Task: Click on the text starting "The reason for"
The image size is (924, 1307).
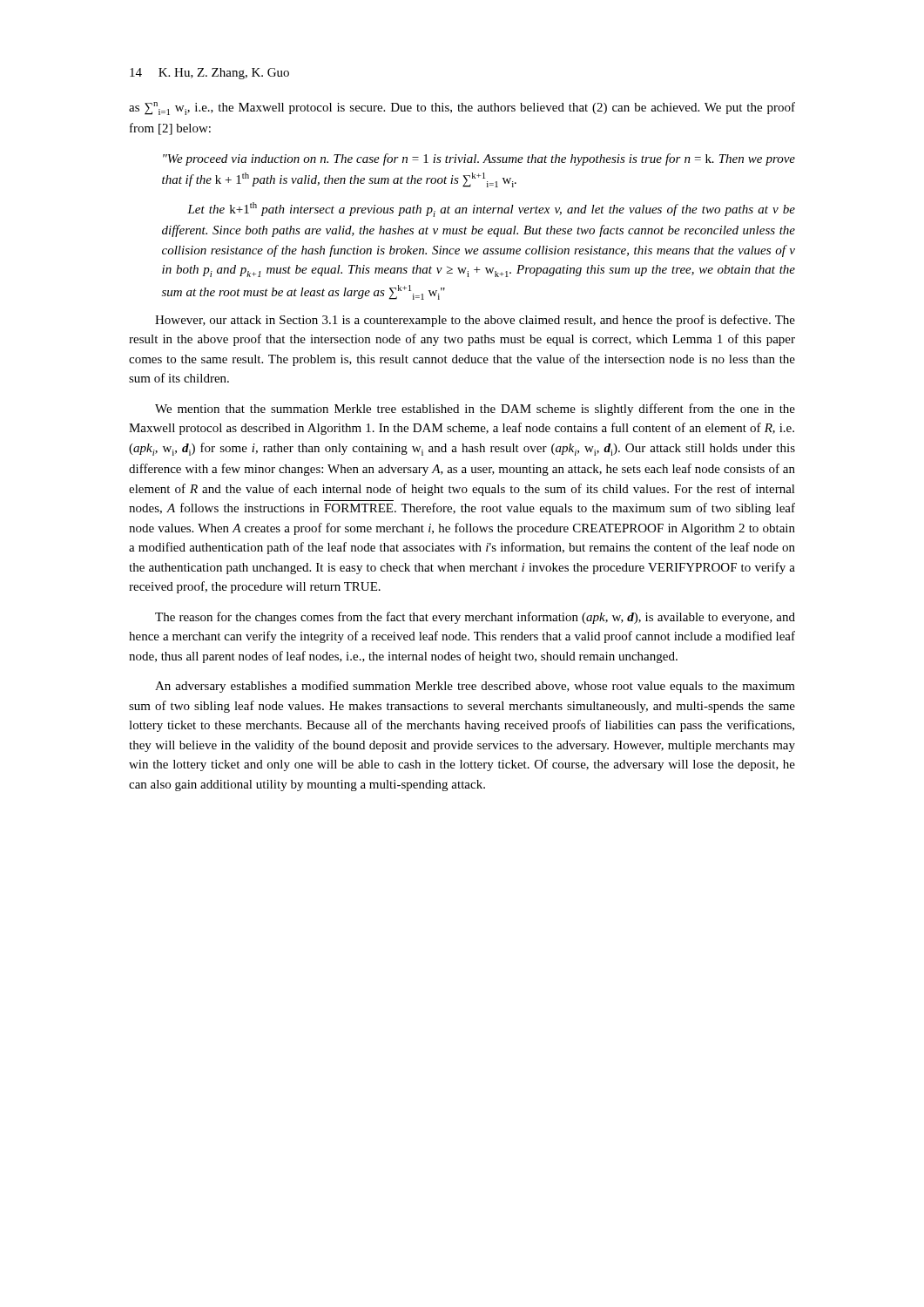Action: pyautogui.click(x=462, y=636)
